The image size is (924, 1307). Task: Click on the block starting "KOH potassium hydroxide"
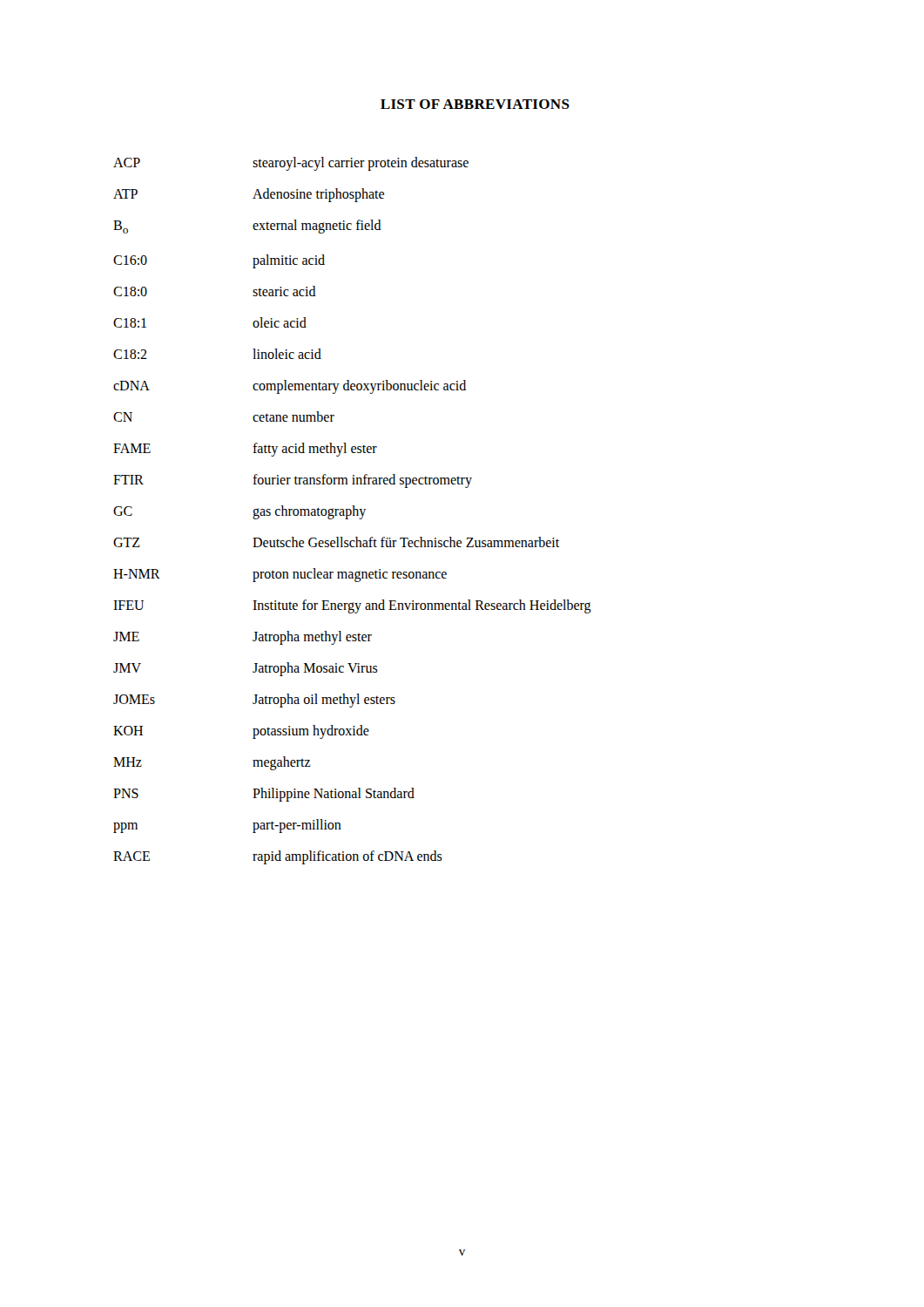pyautogui.click(x=241, y=731)
